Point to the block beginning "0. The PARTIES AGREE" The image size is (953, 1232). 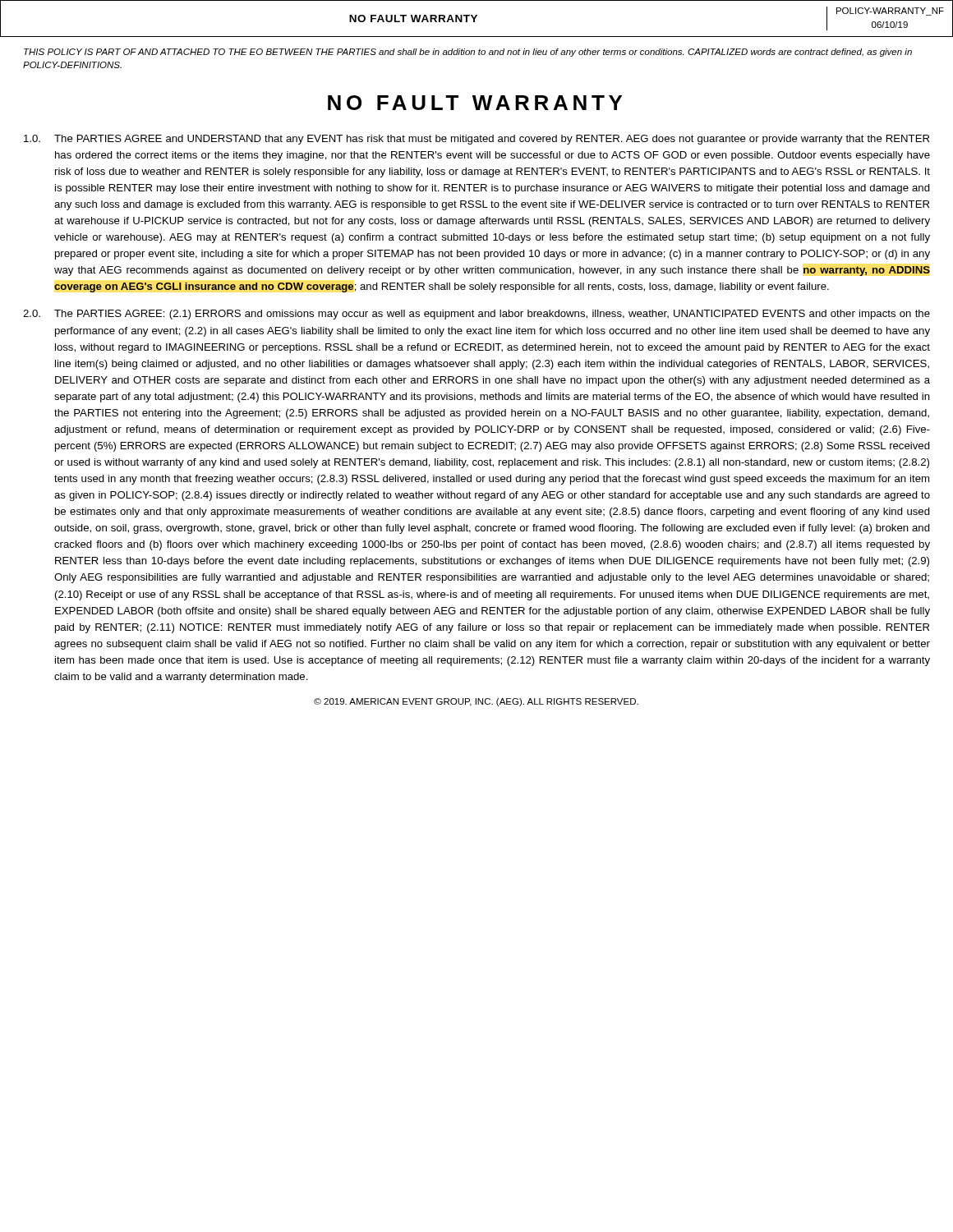coord(476,213)
